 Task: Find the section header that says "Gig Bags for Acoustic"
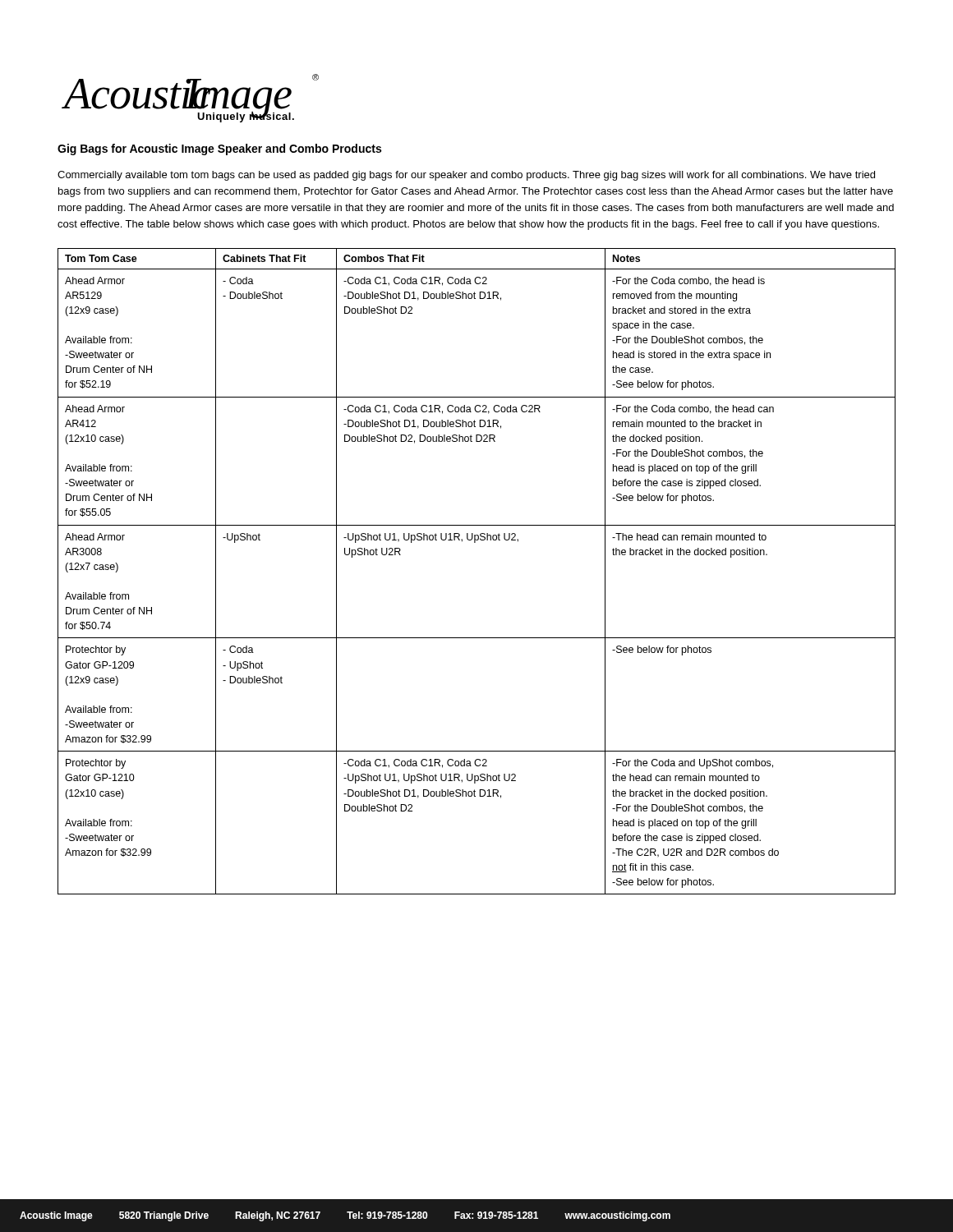click(220, 149)
